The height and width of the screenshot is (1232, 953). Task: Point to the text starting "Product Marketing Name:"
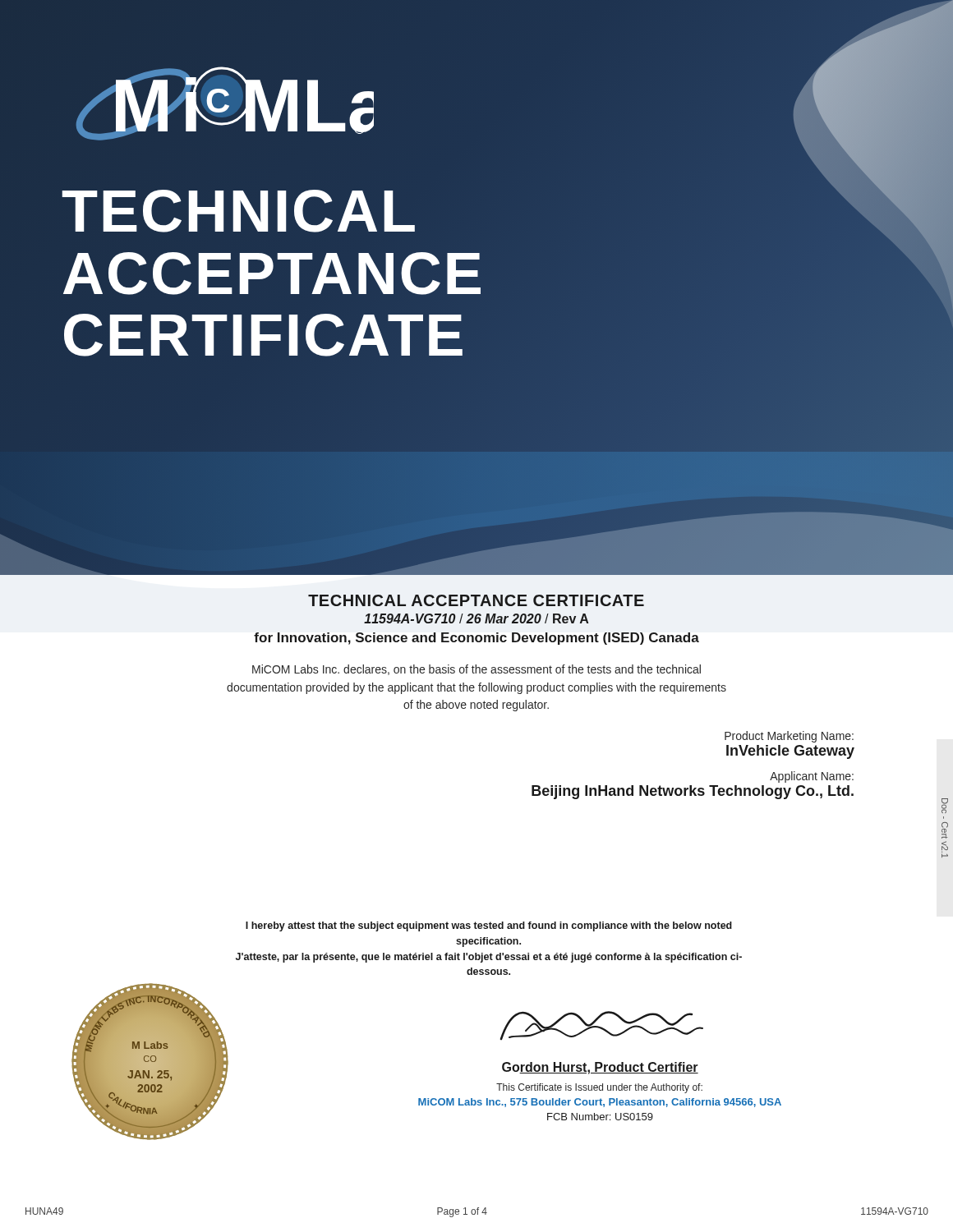789,736
